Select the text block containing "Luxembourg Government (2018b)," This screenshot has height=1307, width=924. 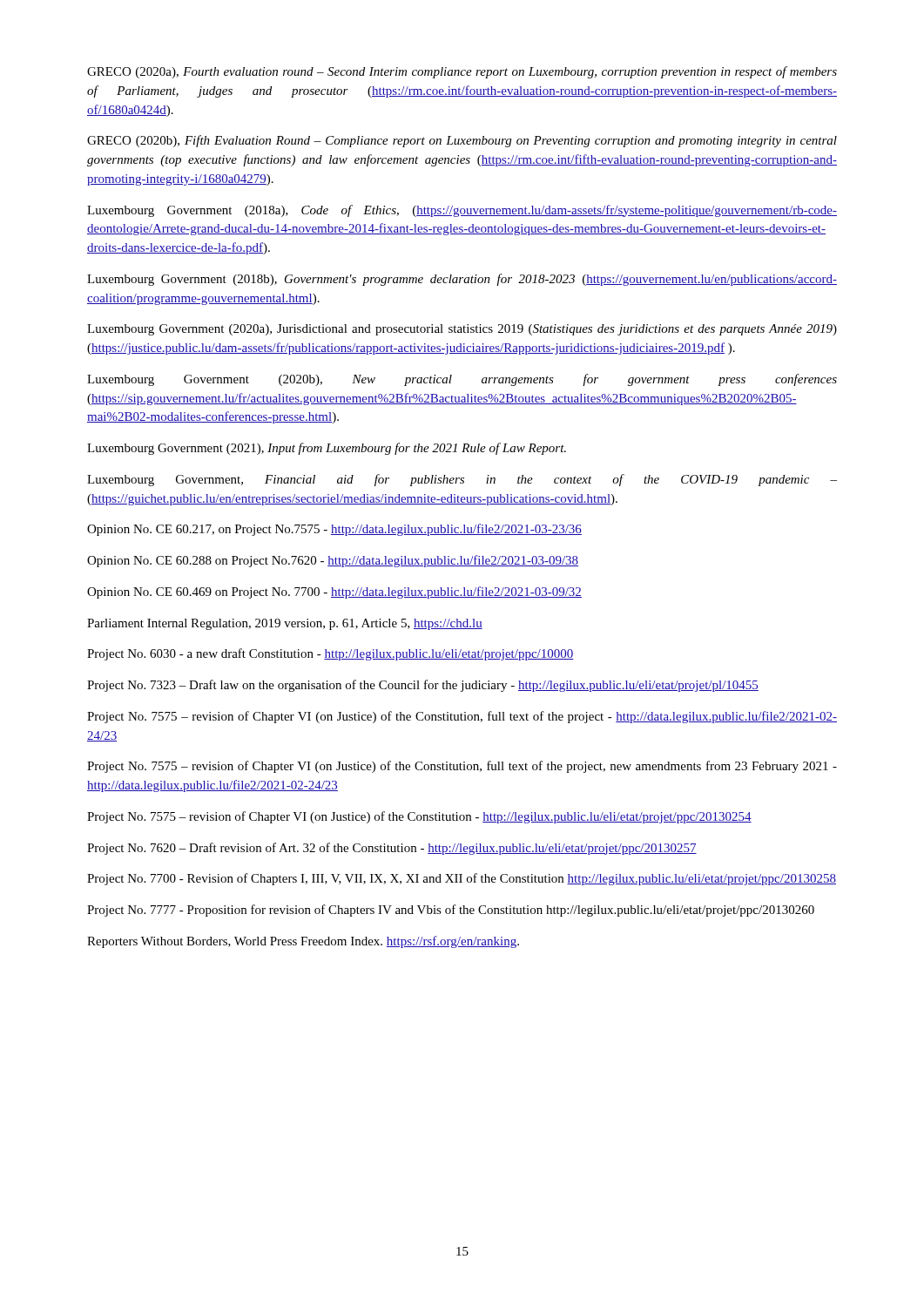pos(462,288)
